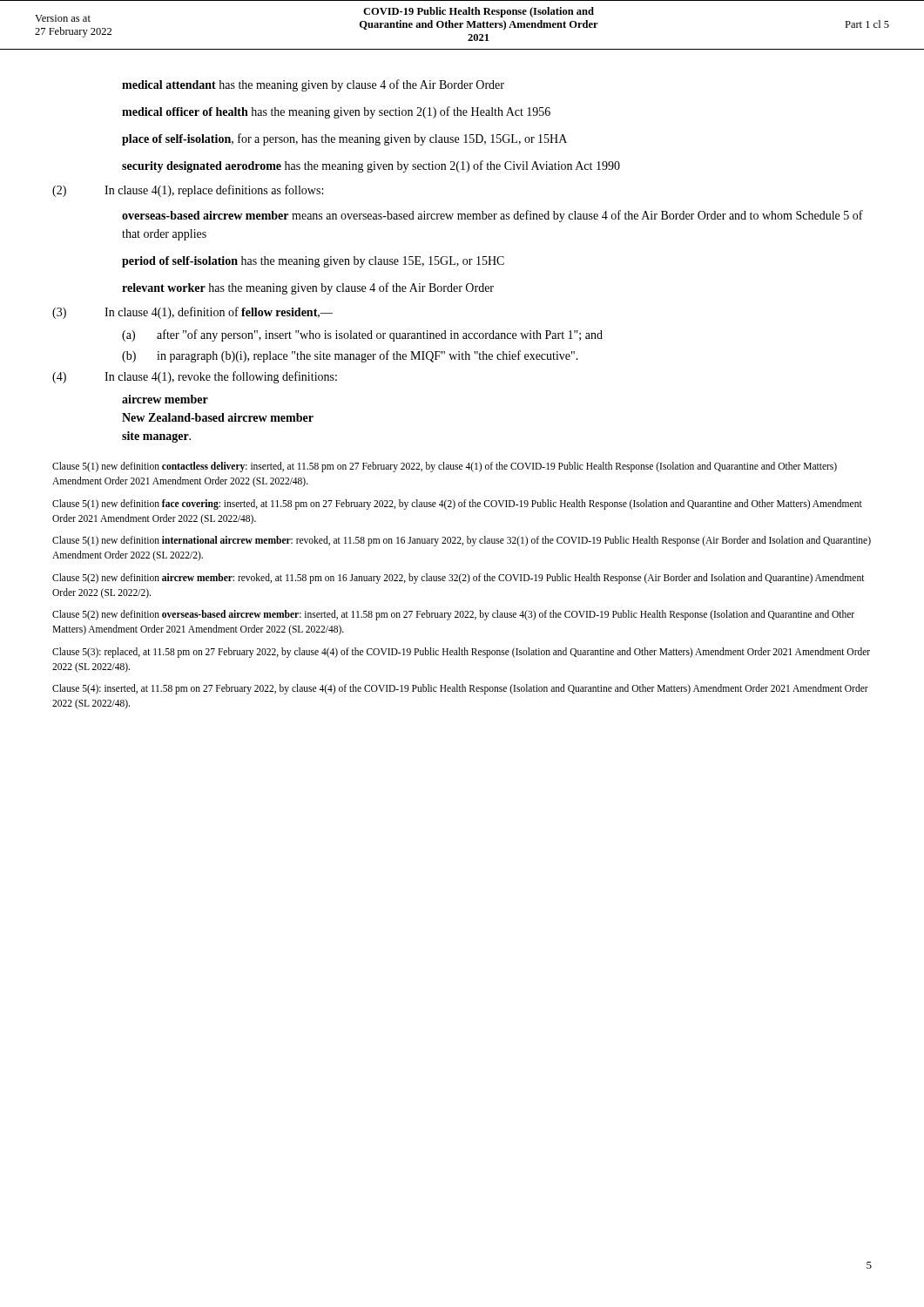Where is the passage that starts "Clause 5(3): replaced, at"?
This screenshot has width=924, height=1307.
[x=461, y=659]
